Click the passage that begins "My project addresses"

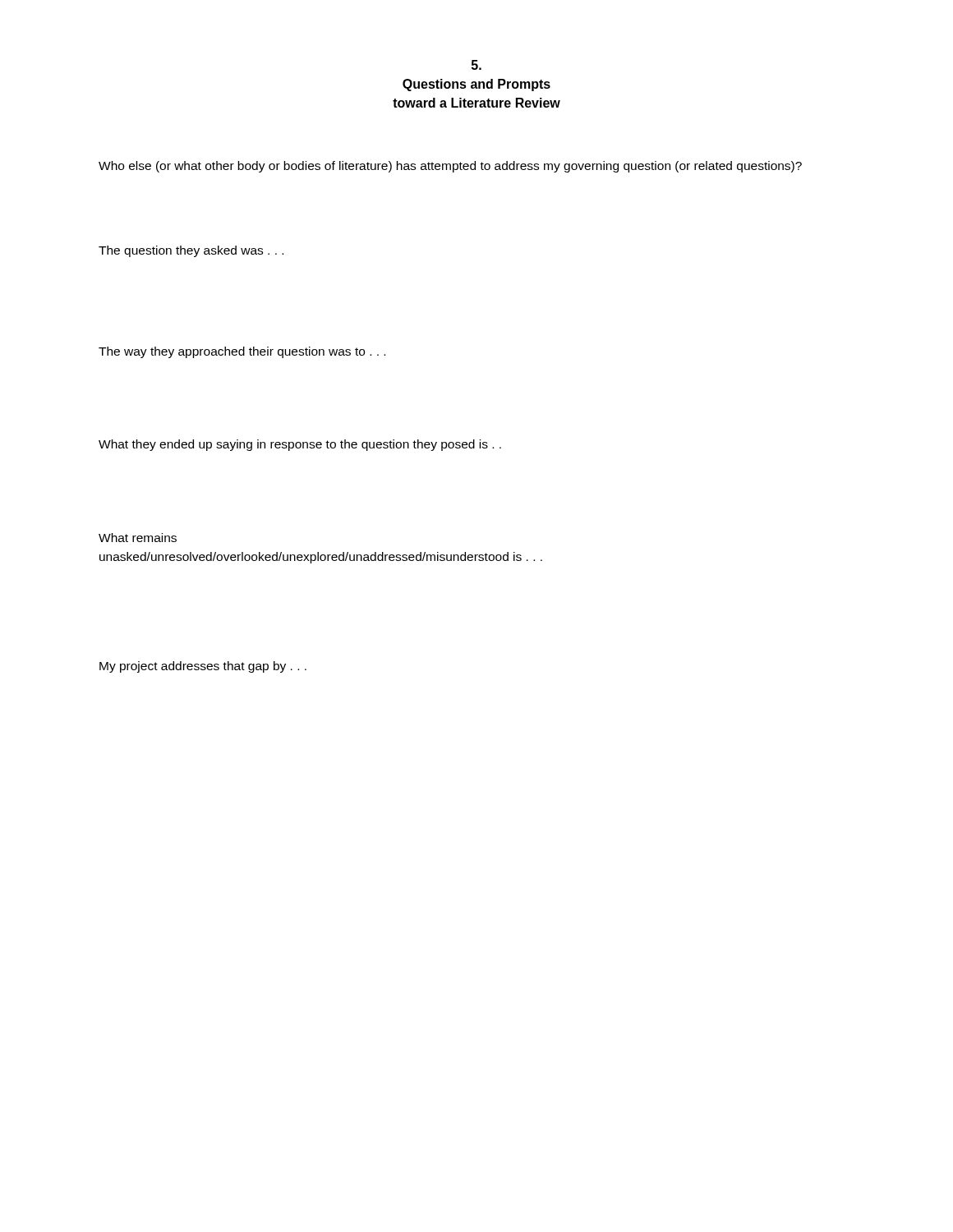point(203,666)
